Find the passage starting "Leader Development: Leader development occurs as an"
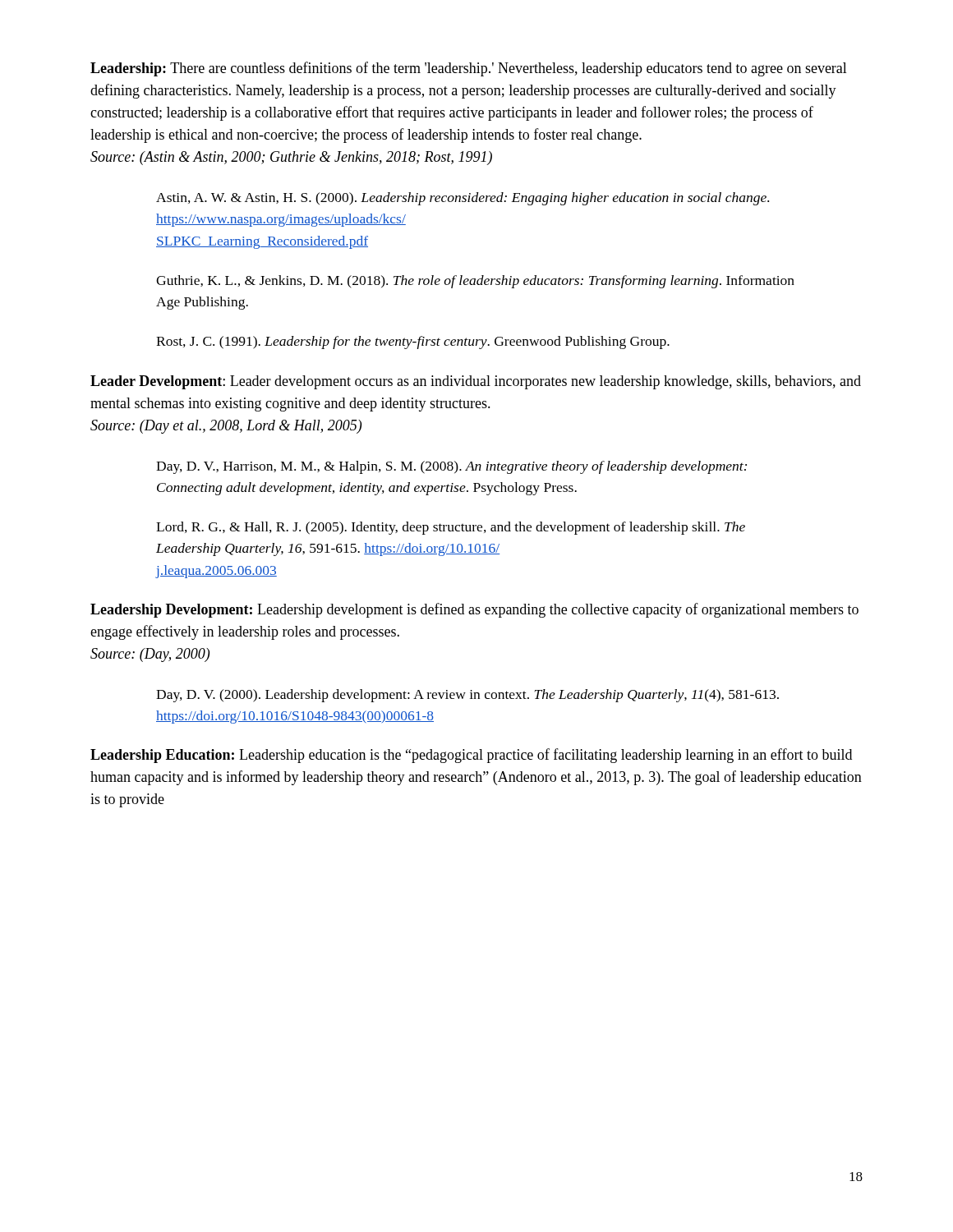953x1232 pixels. (476, 403)
